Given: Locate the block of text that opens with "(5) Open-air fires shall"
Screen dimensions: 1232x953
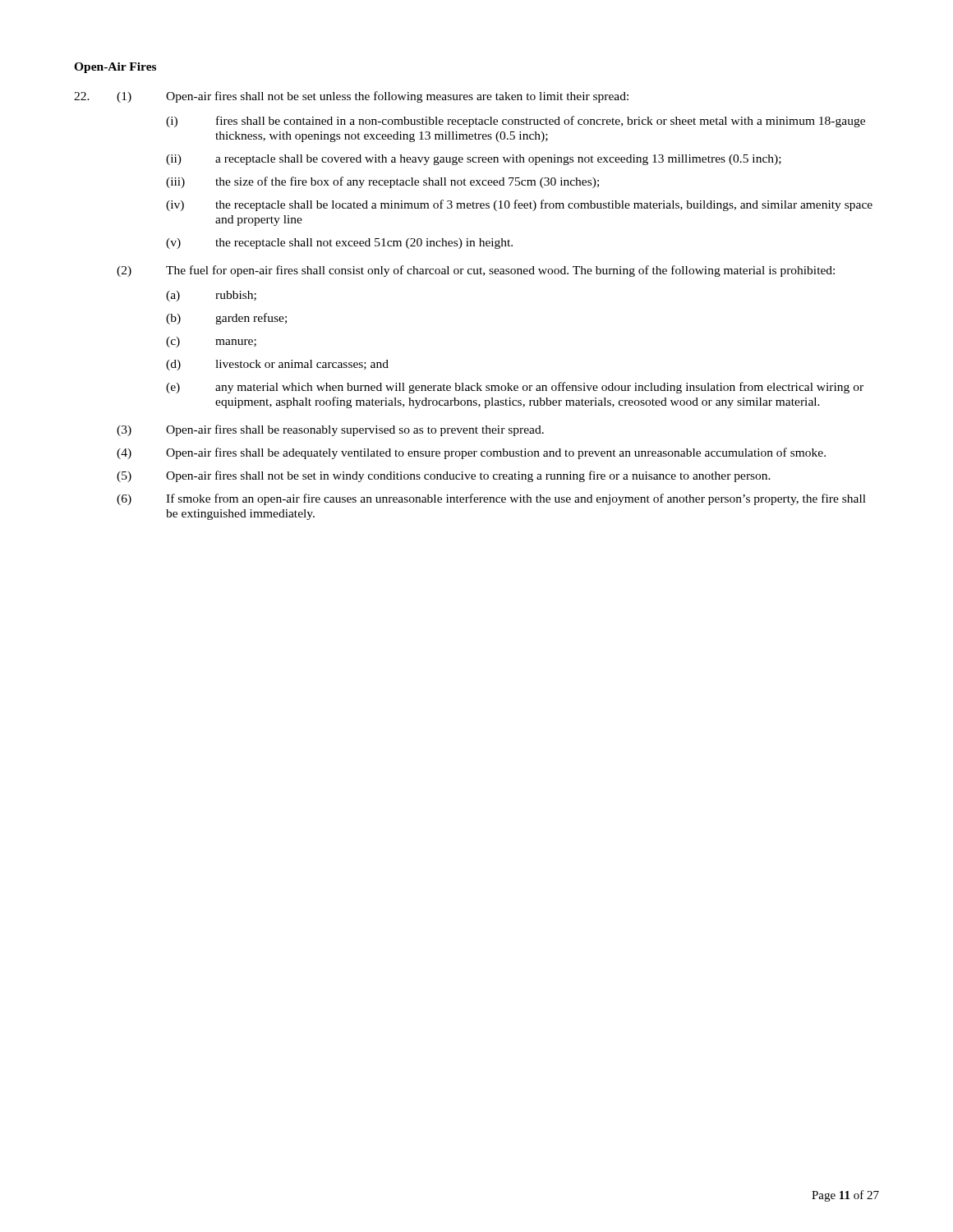Looking at the screenshot, I should pos(476,476).
